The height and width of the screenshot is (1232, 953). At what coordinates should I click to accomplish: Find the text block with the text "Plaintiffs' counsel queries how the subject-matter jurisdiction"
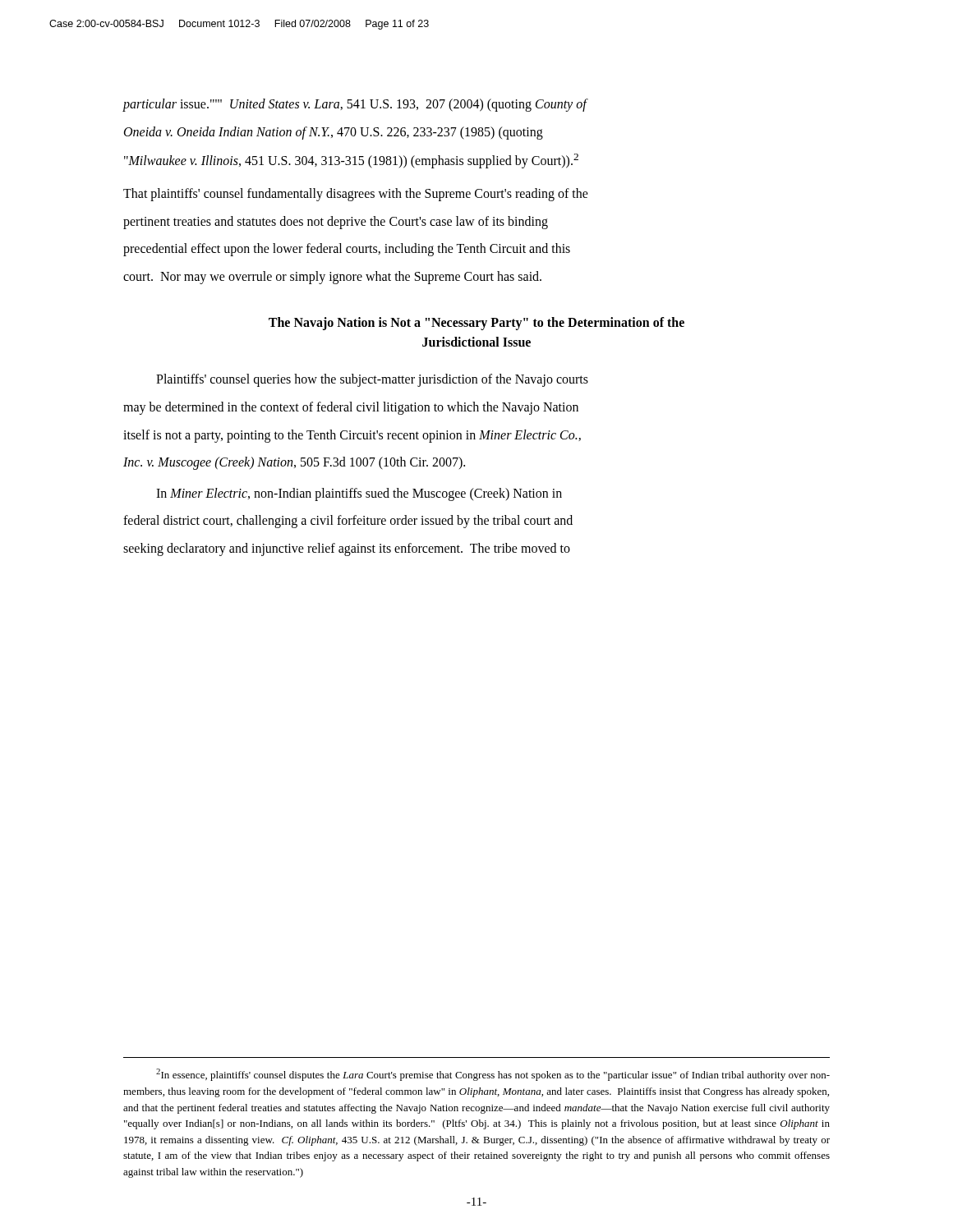pos(372,379)
